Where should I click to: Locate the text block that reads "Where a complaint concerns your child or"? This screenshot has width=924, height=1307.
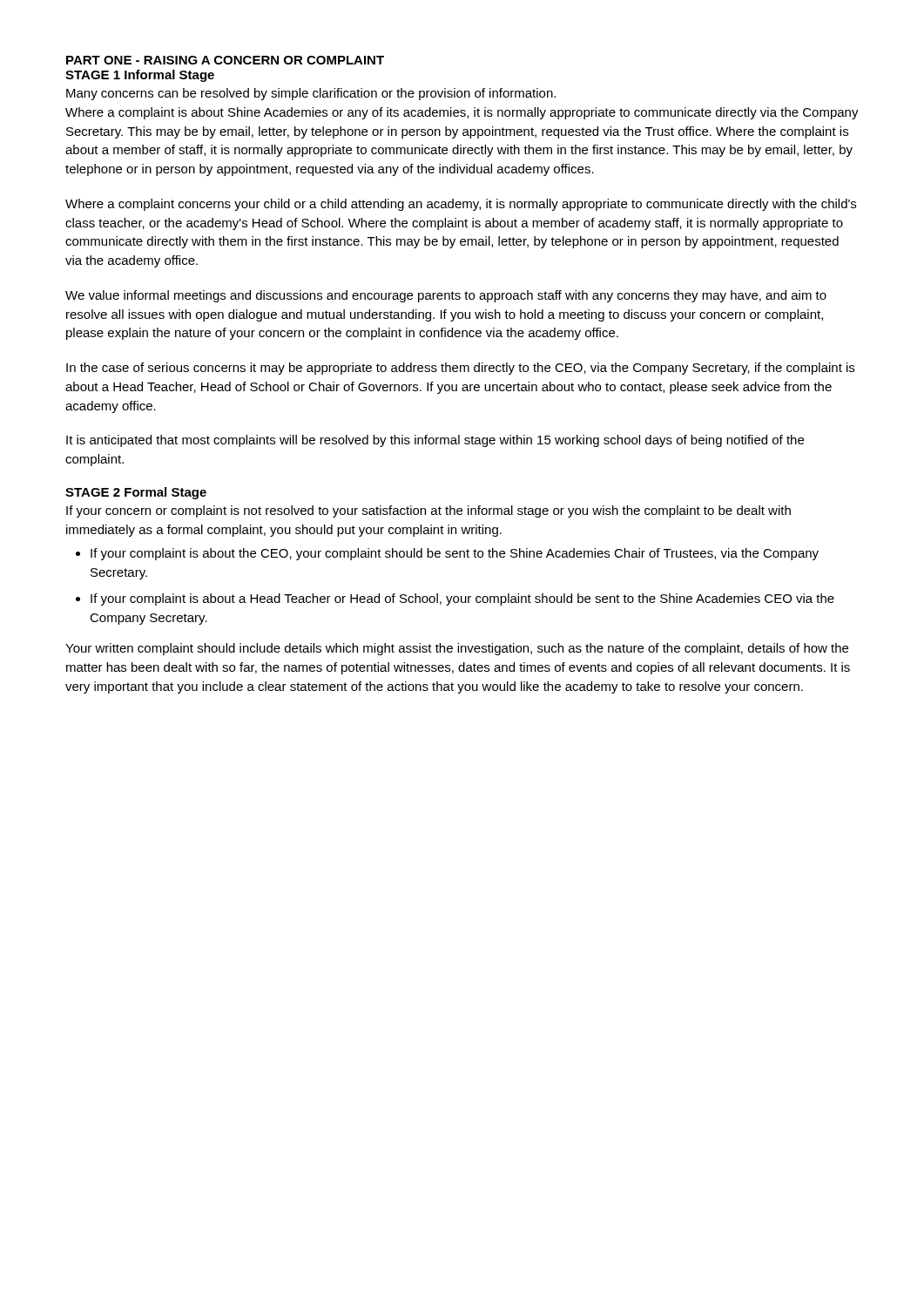[461, 232]
